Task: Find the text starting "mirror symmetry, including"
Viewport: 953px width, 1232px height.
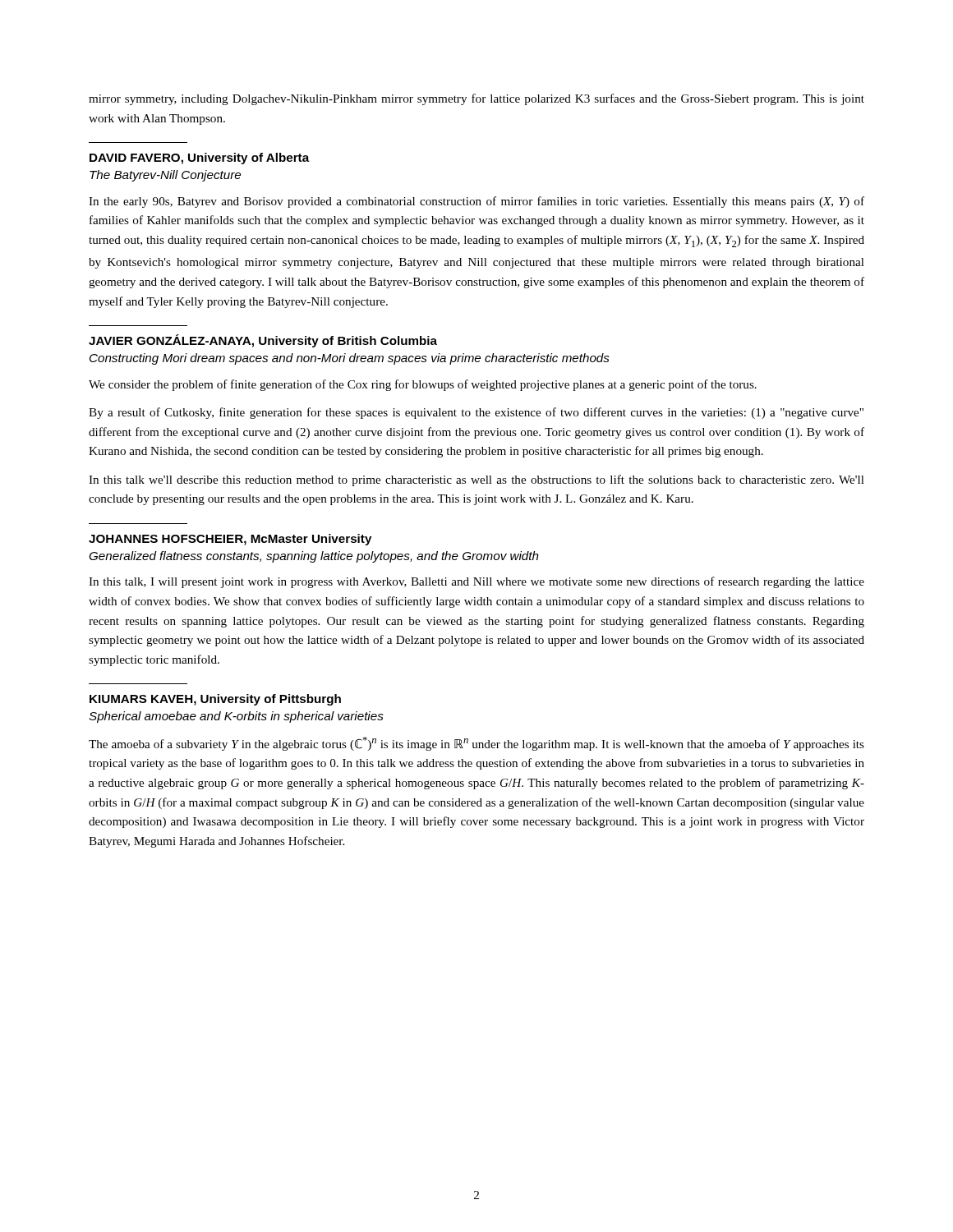Action: 476,108
